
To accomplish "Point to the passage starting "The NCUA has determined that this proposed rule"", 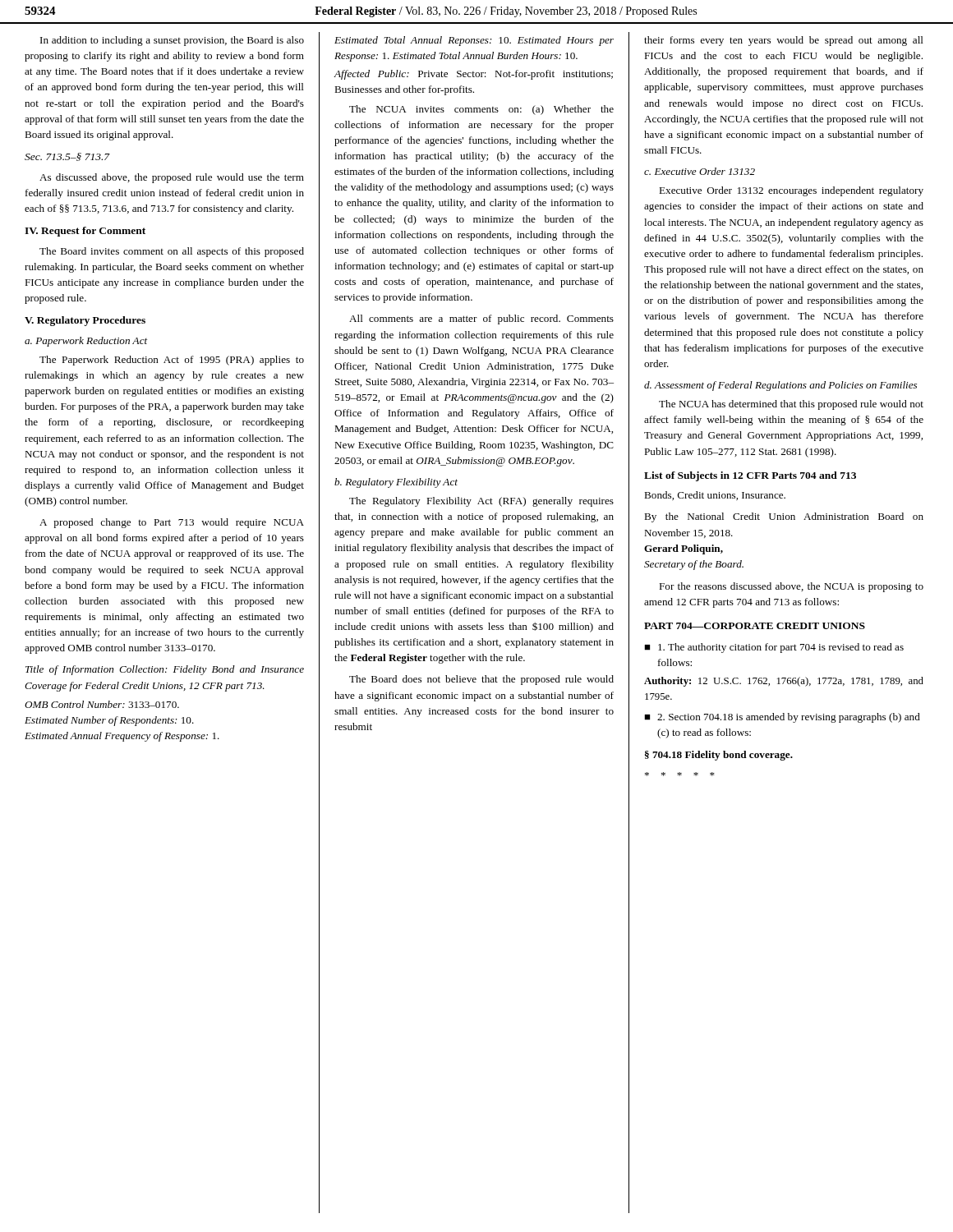I will click(784, 427).
